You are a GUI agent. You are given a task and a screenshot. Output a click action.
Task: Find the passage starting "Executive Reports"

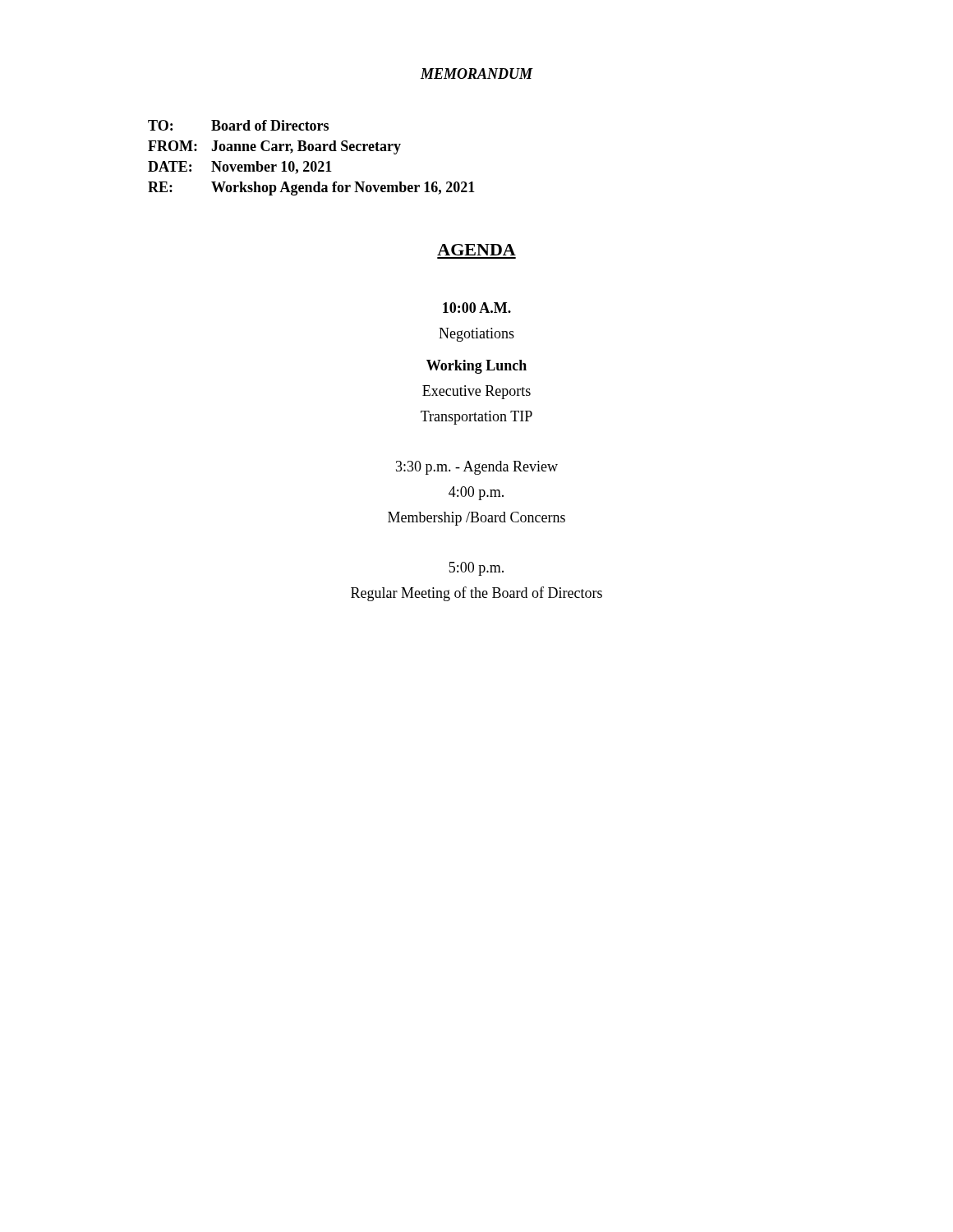(476, 391)
